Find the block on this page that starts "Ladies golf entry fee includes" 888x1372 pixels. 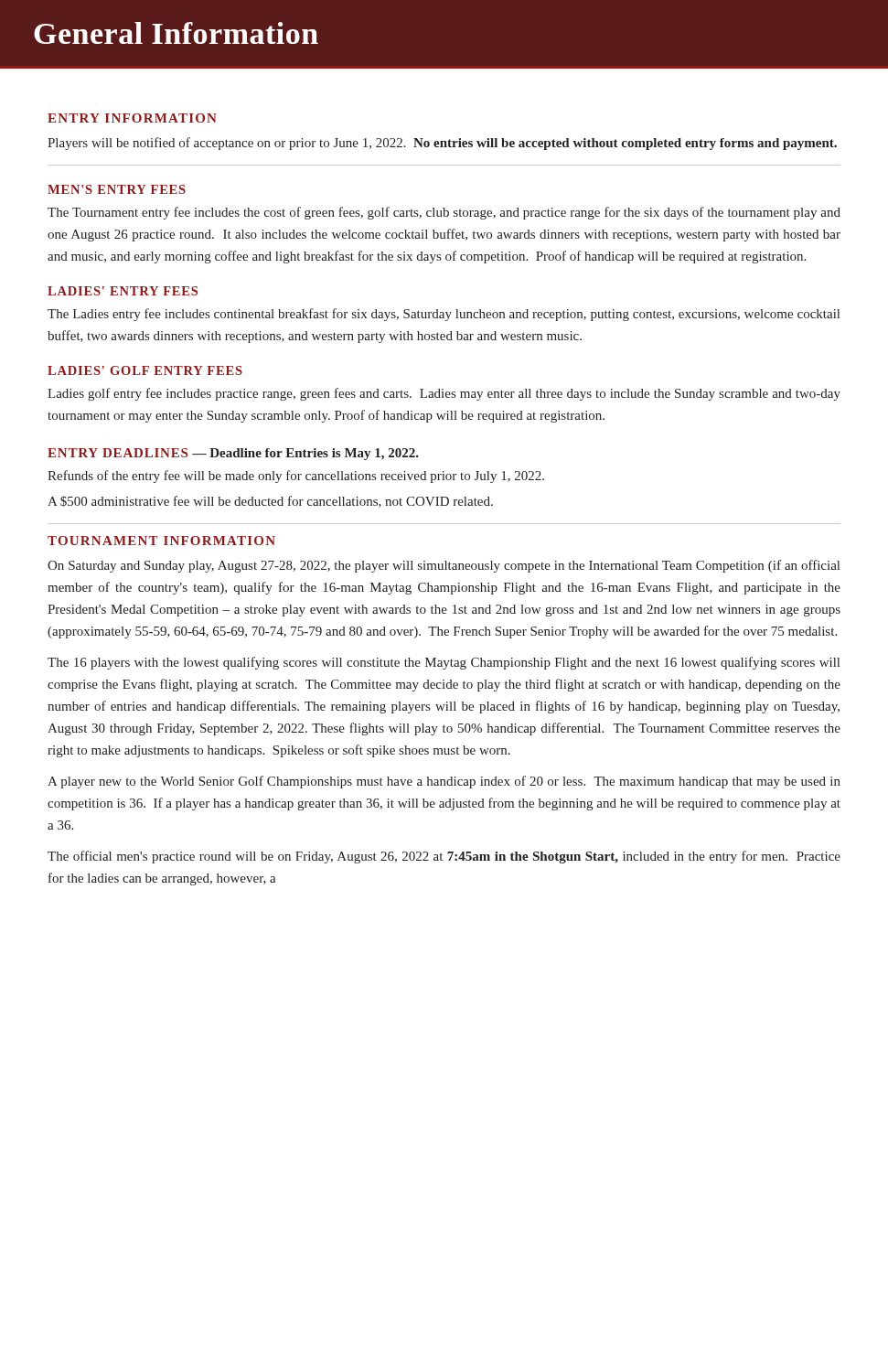click(x=444, y=404)
